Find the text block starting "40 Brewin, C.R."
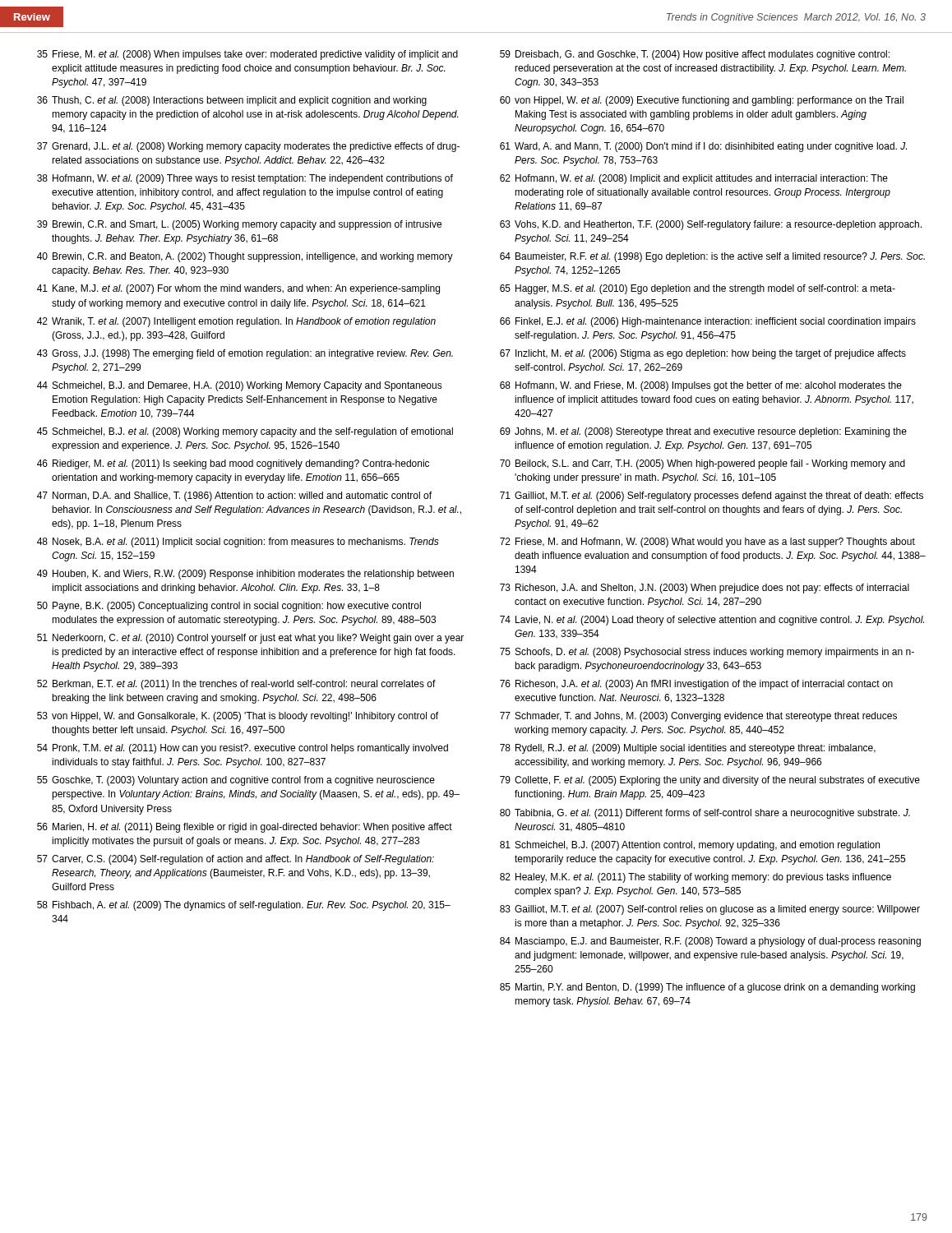This screenshot has width=952, height=1233. (245, 264)
